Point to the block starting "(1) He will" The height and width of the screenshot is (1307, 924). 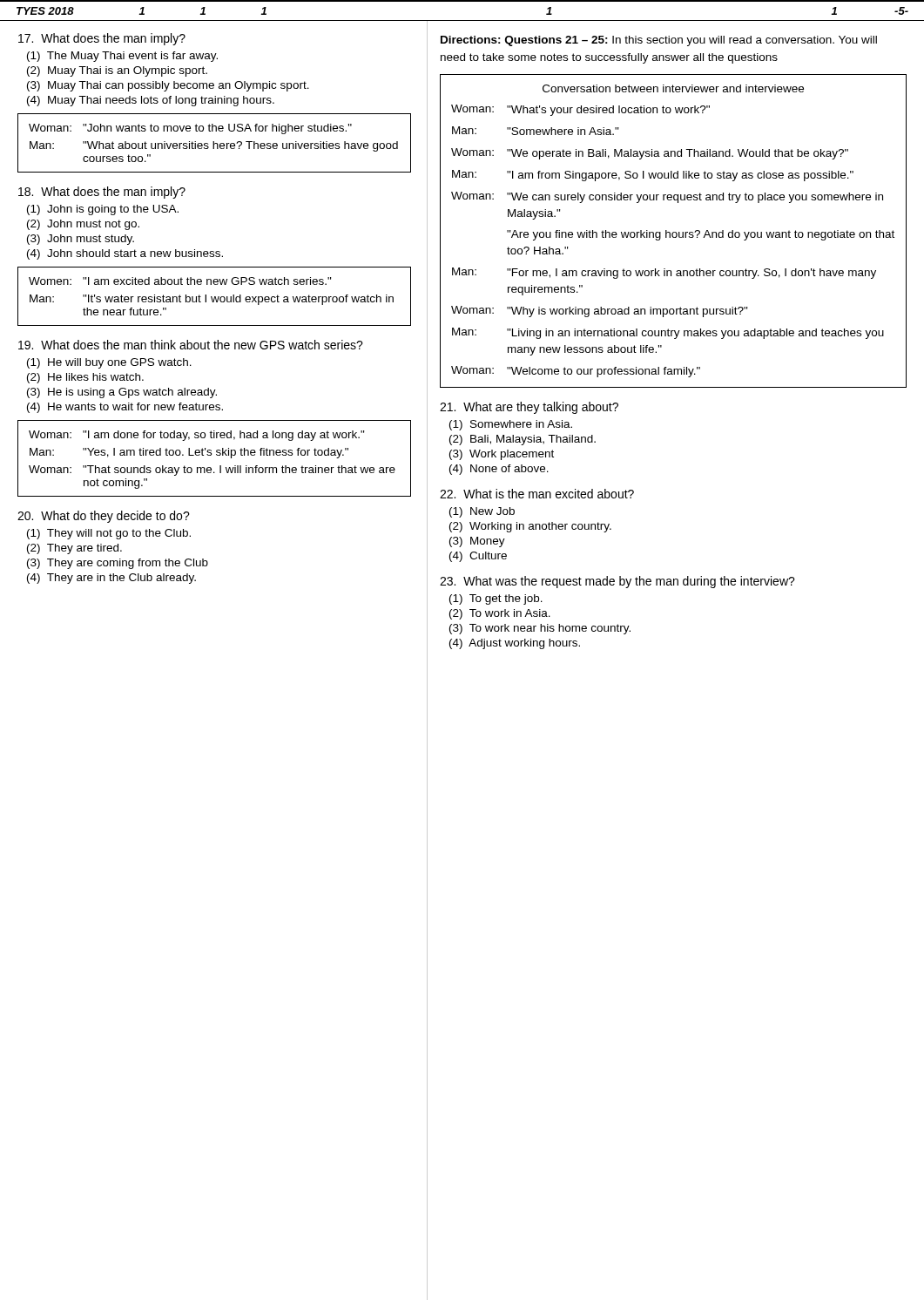109,362
